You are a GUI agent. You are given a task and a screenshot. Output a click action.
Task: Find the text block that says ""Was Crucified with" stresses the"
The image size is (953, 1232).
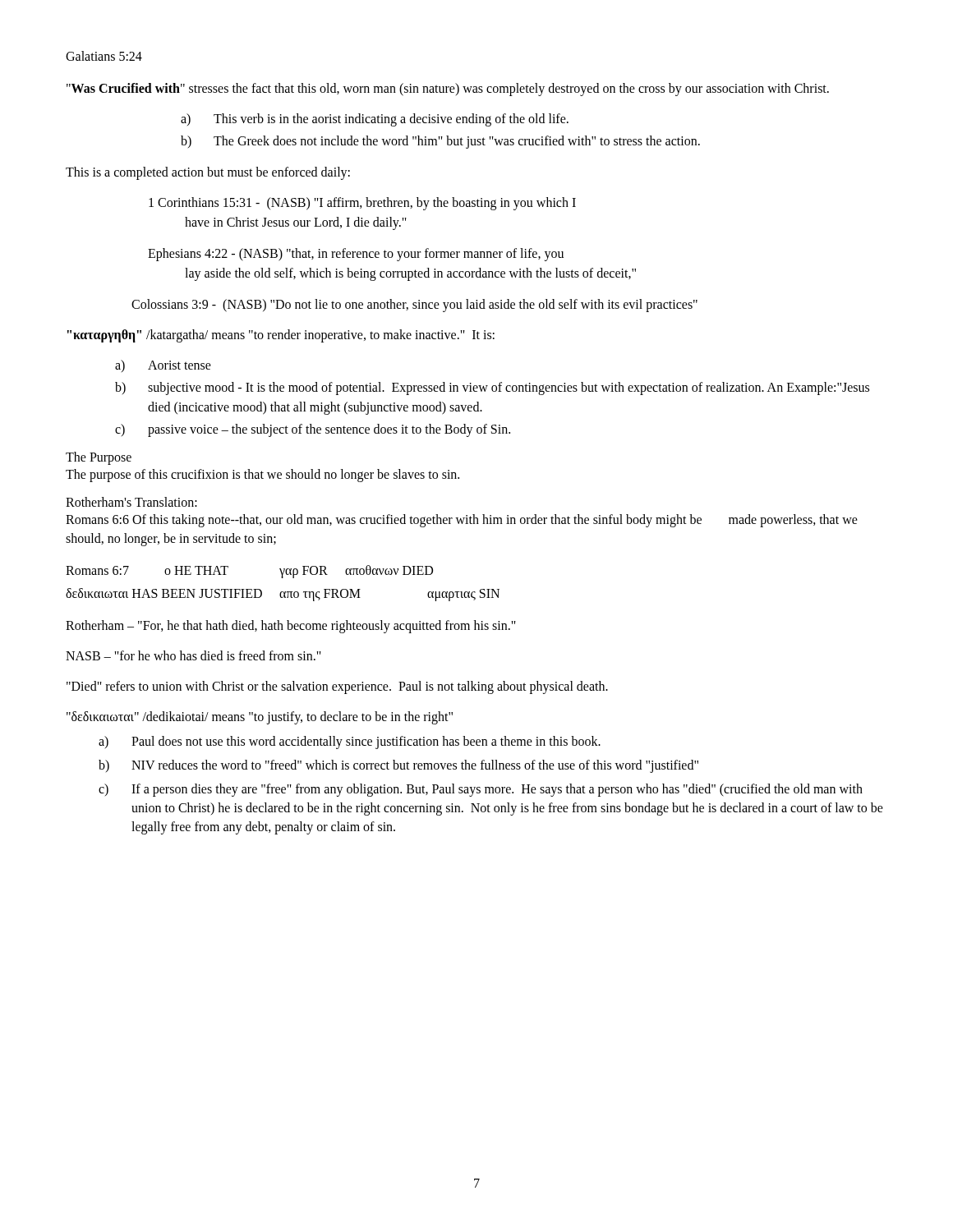(448, 88)
